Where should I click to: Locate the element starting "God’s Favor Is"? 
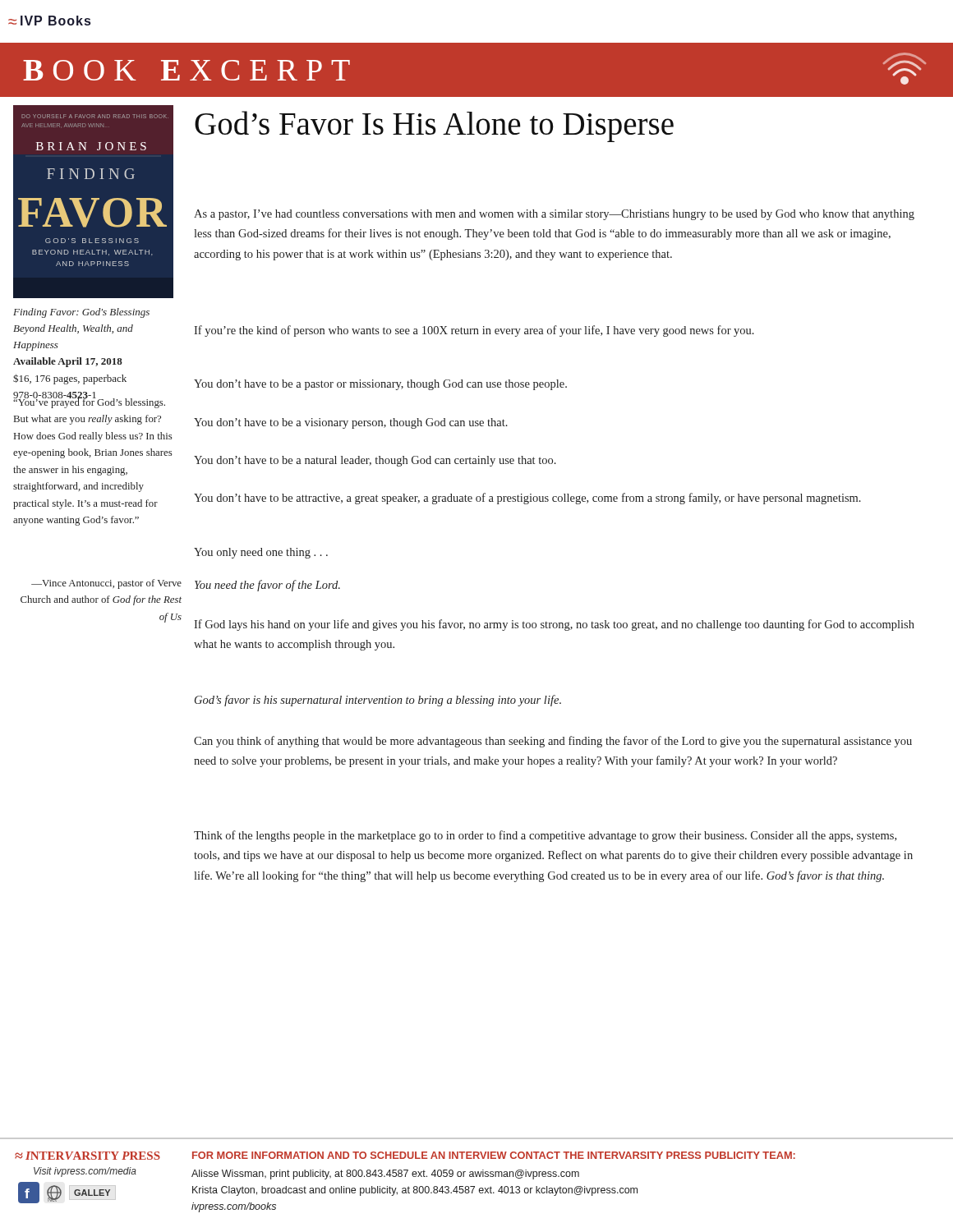(x=434, y=124)
